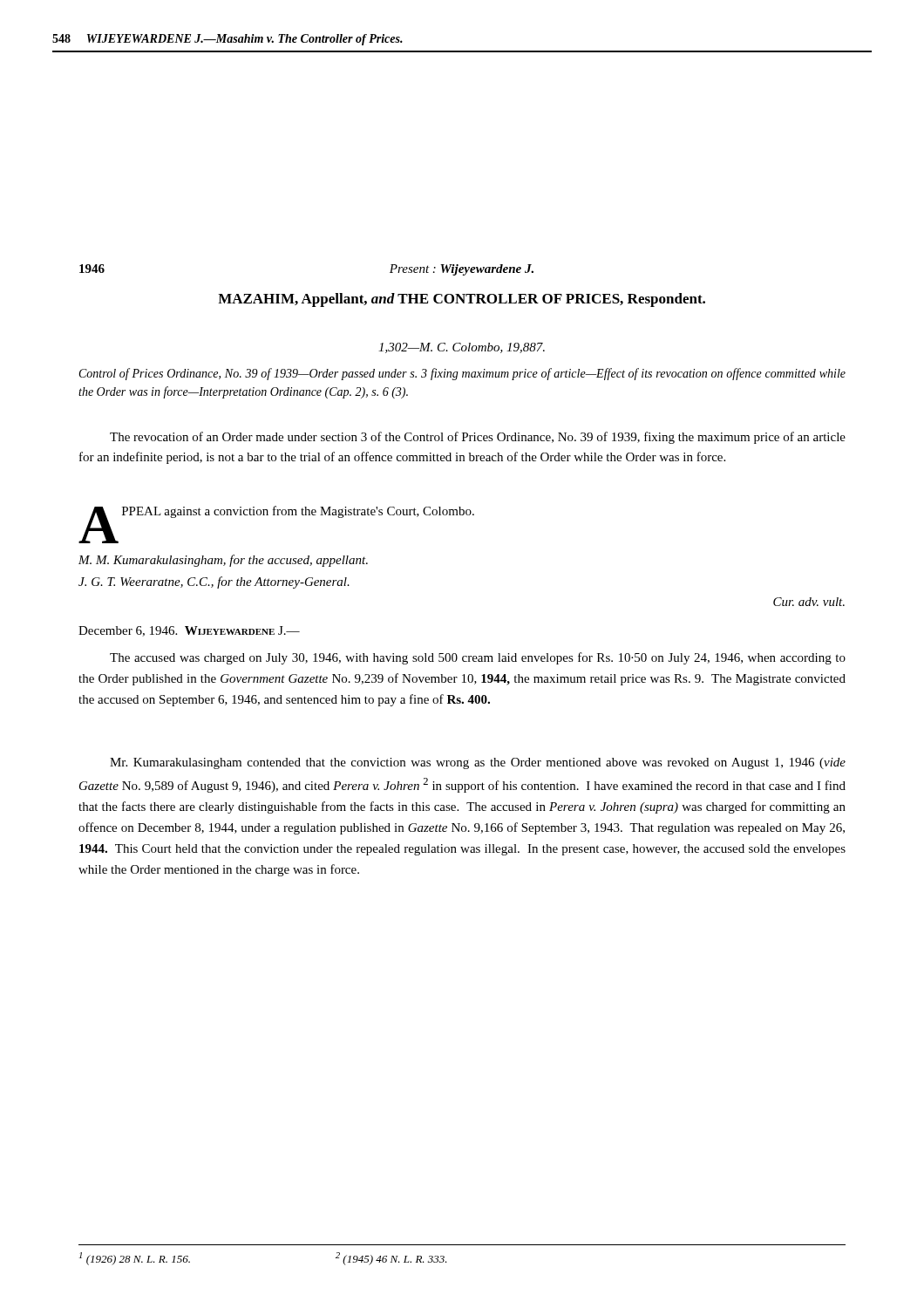Where does it say "Cur. adv. vult."?
Screen dimensions: 1308x924
click(809, 602)
